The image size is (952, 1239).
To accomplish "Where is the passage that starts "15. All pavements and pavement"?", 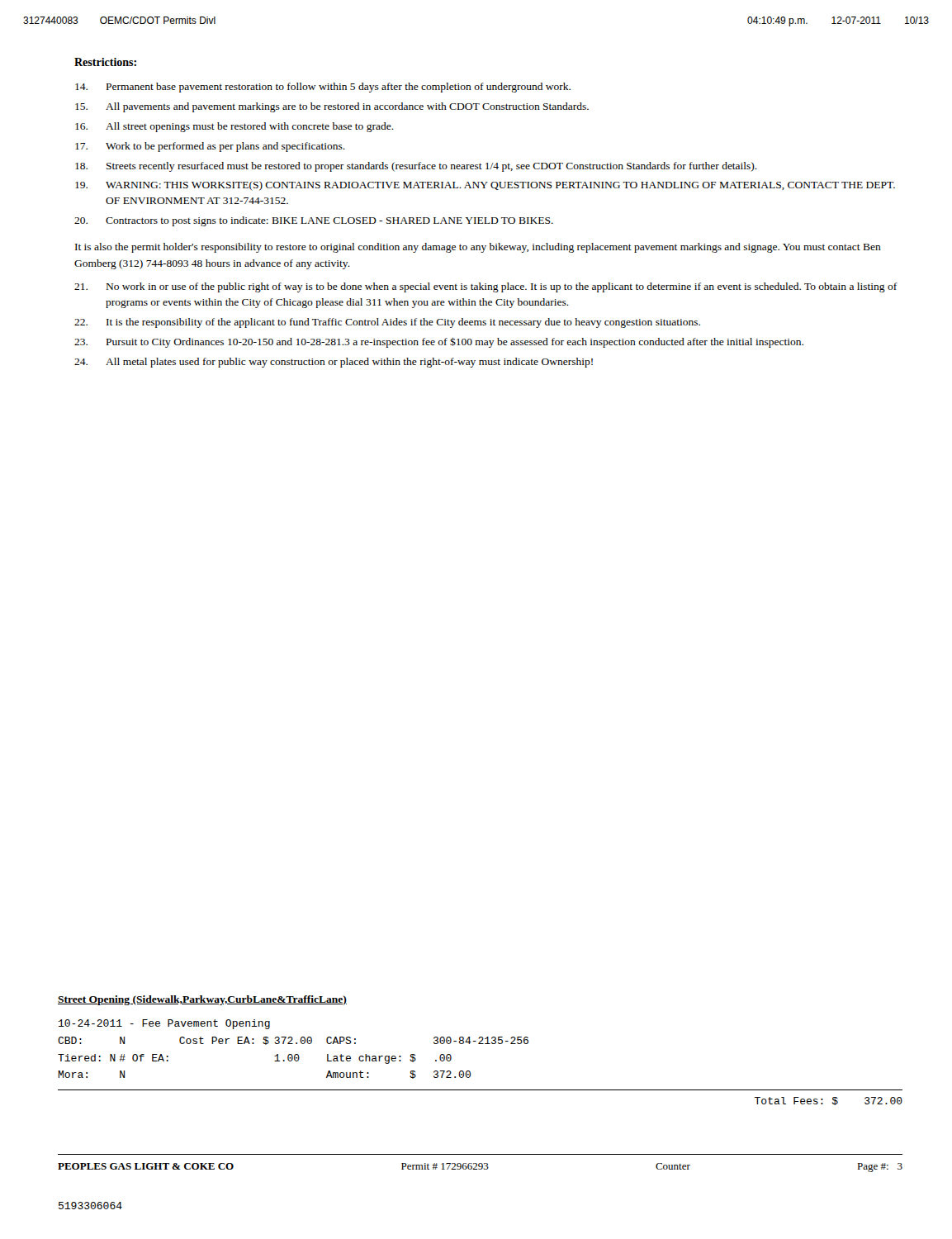I will [x=332, y=107].
